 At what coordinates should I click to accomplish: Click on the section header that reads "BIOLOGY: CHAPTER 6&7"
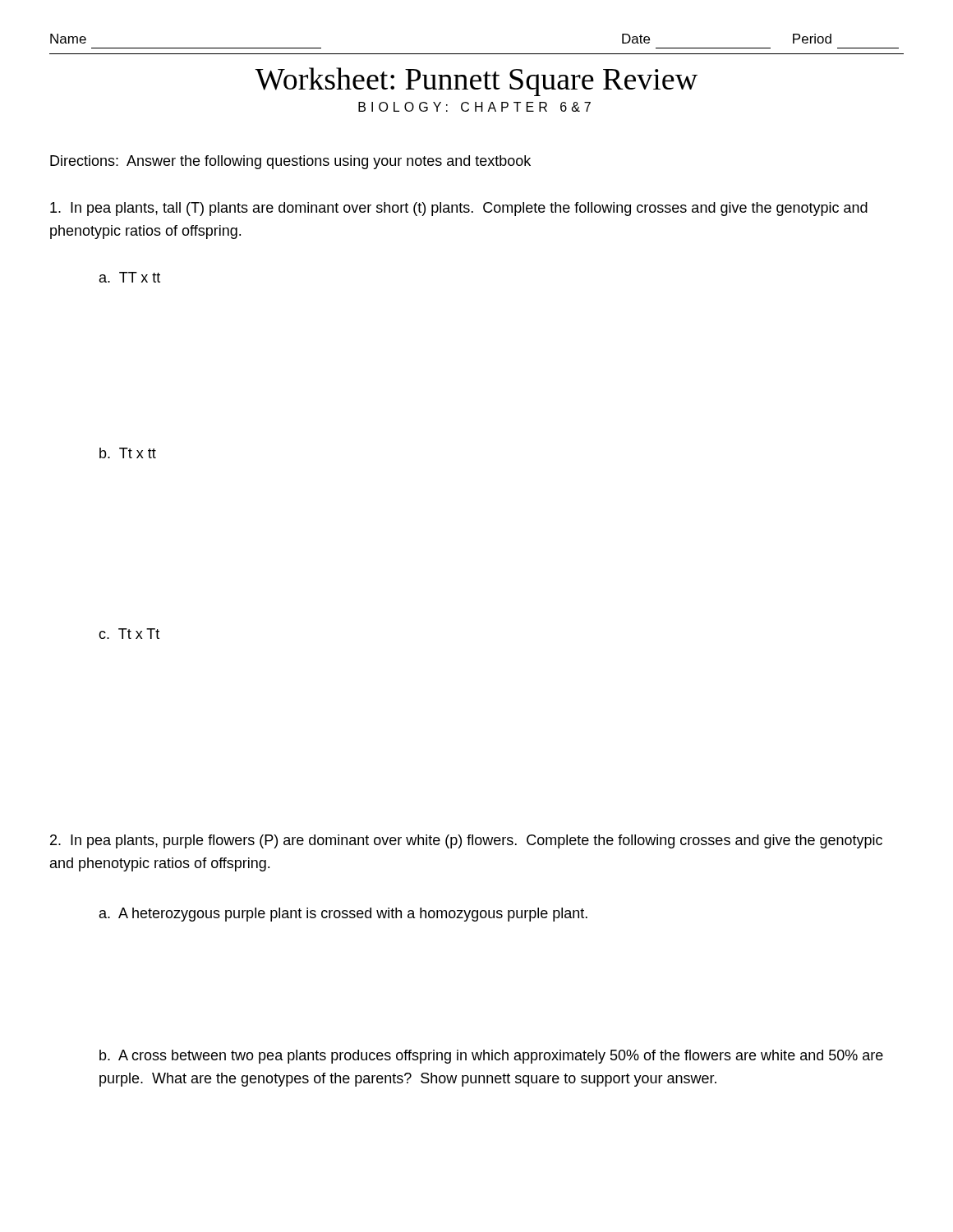coord(476,107)
